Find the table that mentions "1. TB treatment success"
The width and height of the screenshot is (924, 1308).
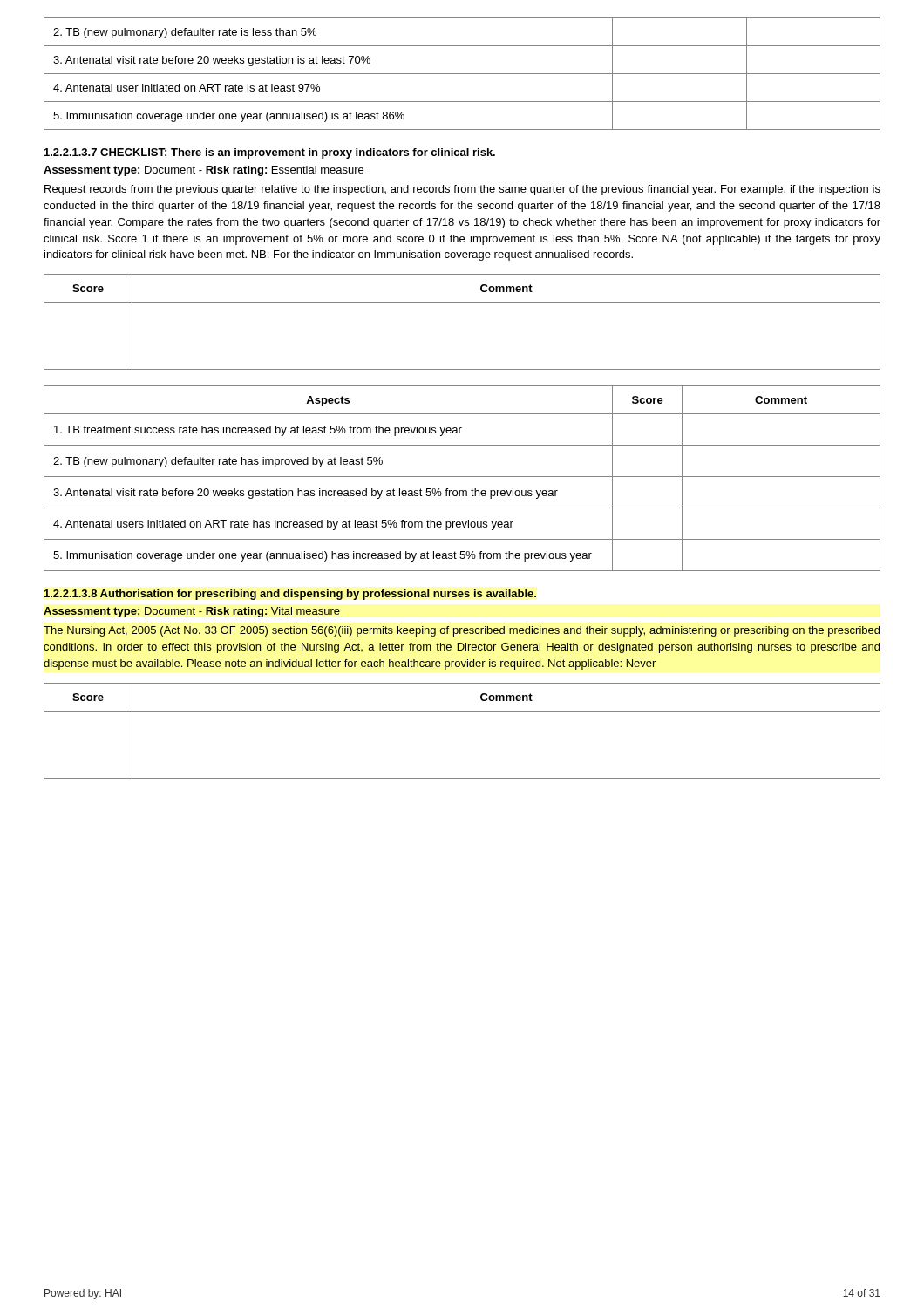coord(462,478)
